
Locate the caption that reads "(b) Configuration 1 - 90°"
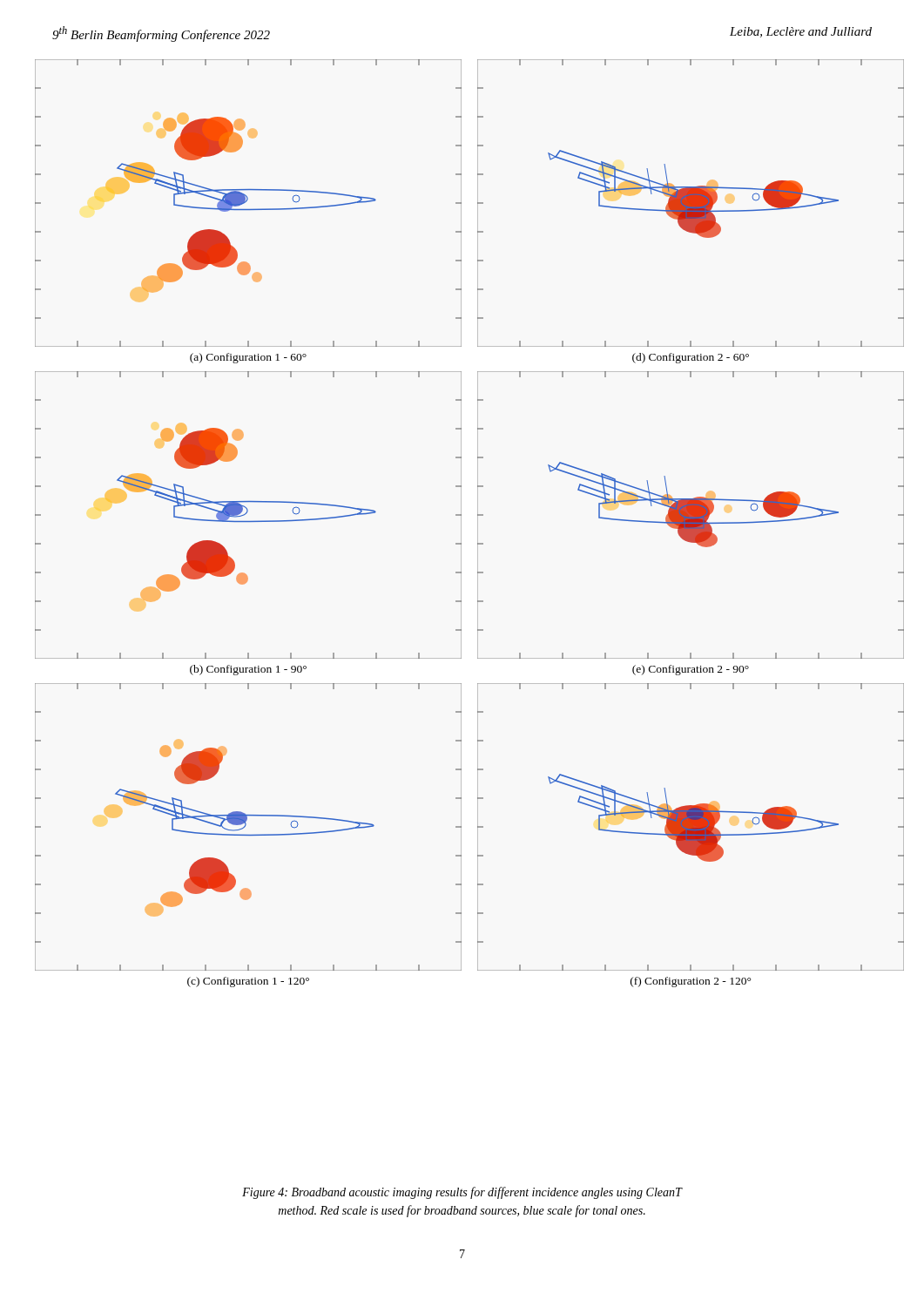coord(248,669)
